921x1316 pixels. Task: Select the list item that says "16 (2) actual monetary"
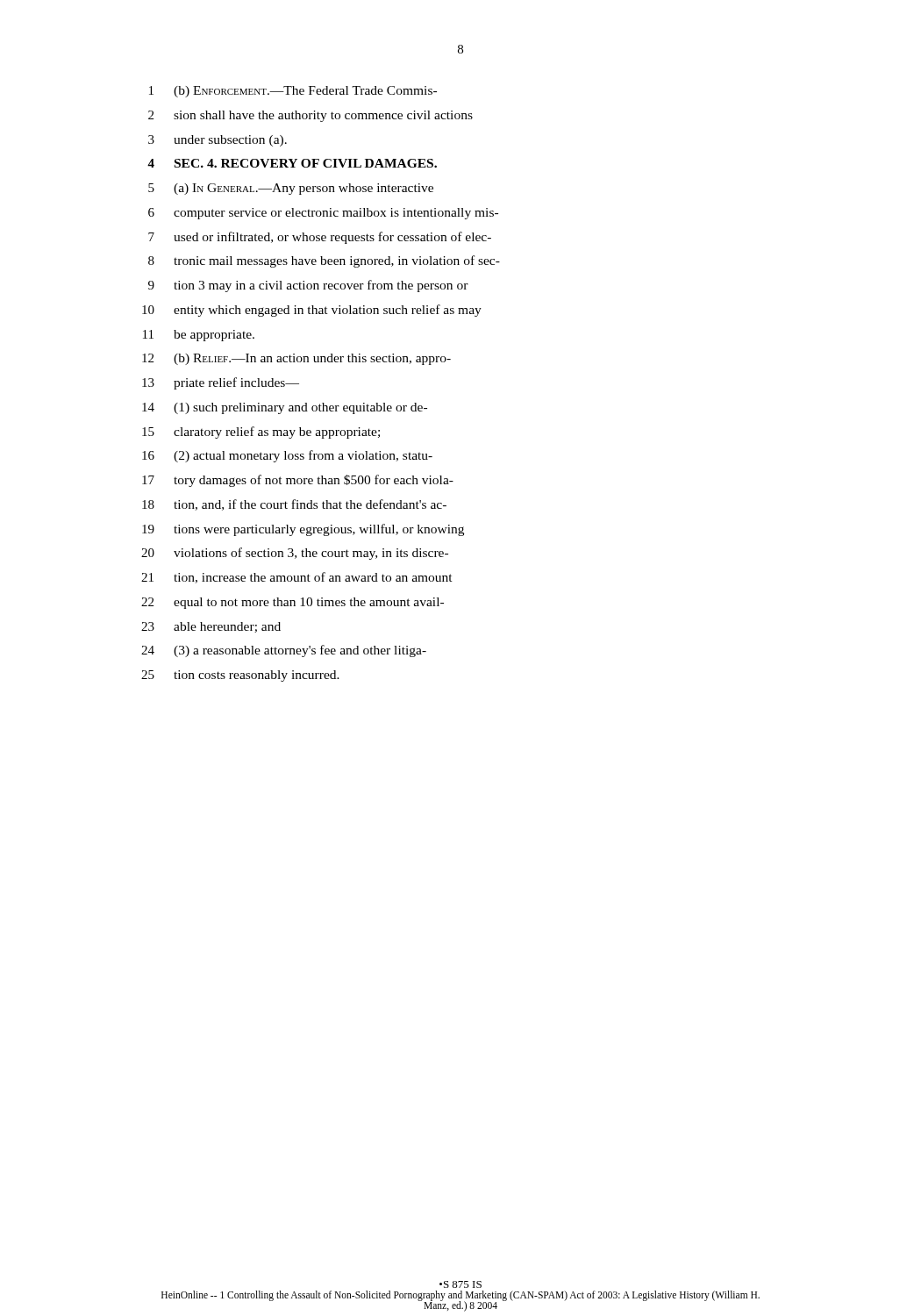point(460,541)
